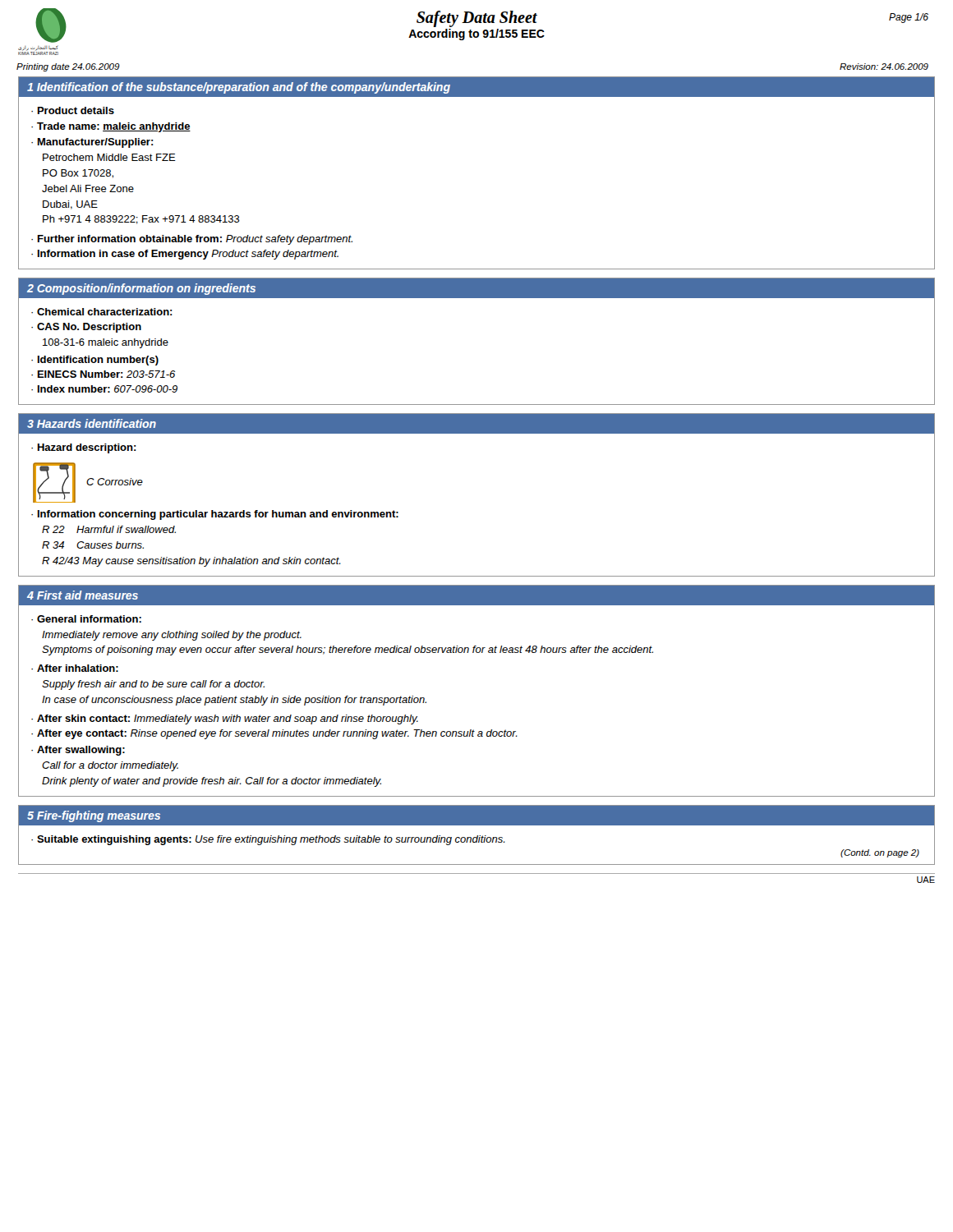Click on the list item containing "· EINECS Number: 203-571-6"
Viewport: 953px width, 1232px height.
(103, 374)
